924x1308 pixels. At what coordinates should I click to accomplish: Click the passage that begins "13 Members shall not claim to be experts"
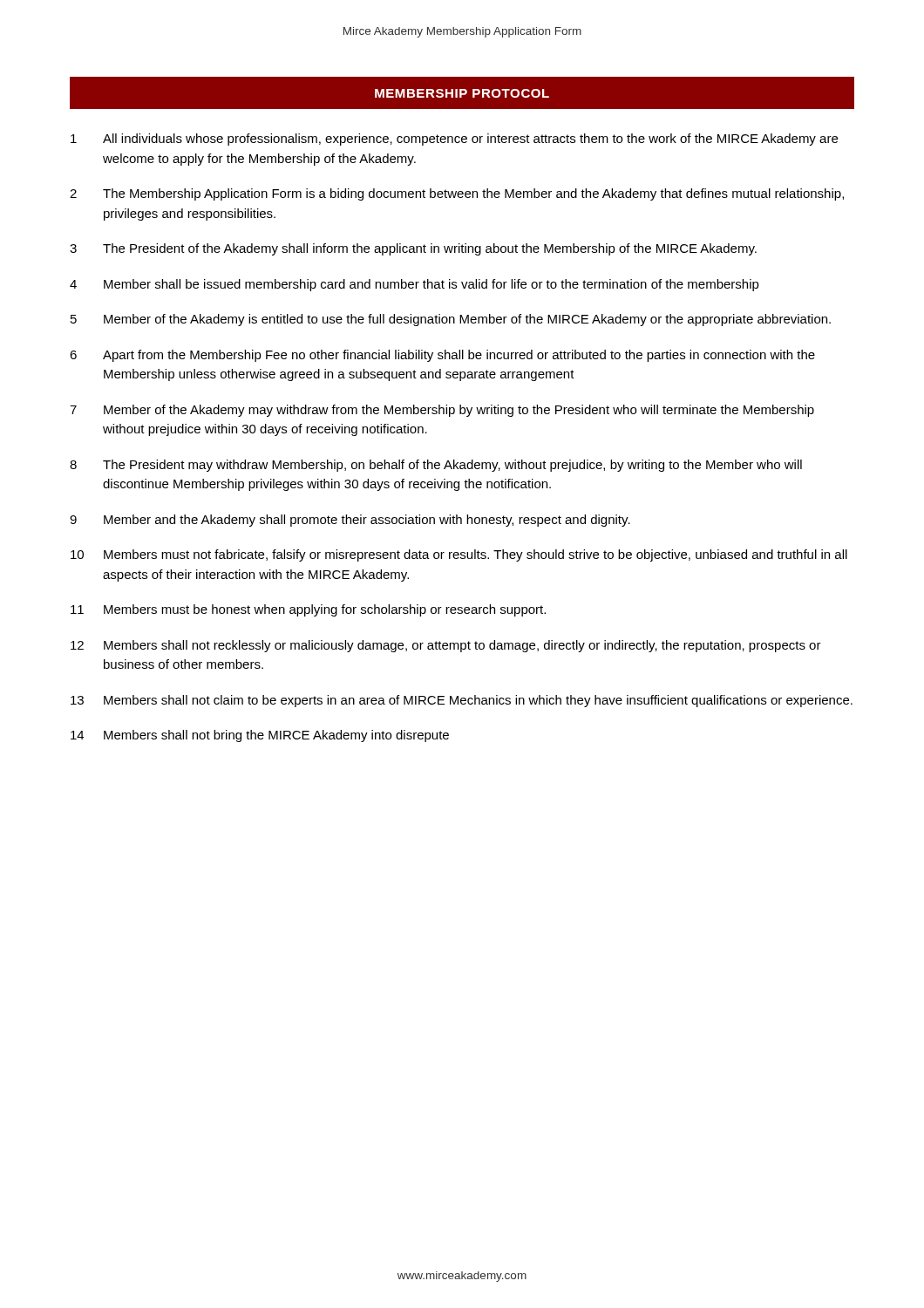pyautogui.click(x=462, y=700)
